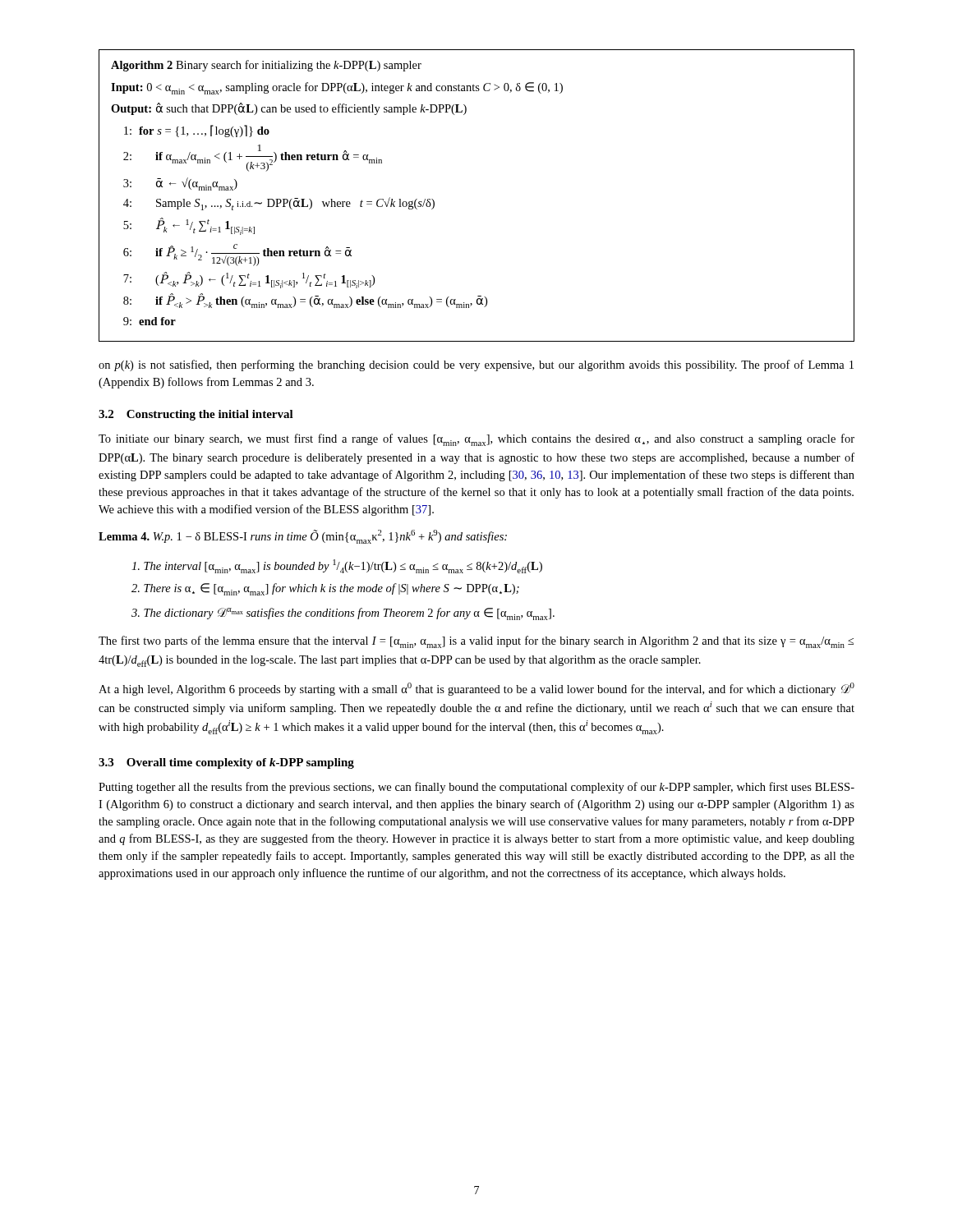Find the passage starting "At a high level, Algorithm 6"
This screenshot has height=1232, width=953.
(x=476, y=708)
